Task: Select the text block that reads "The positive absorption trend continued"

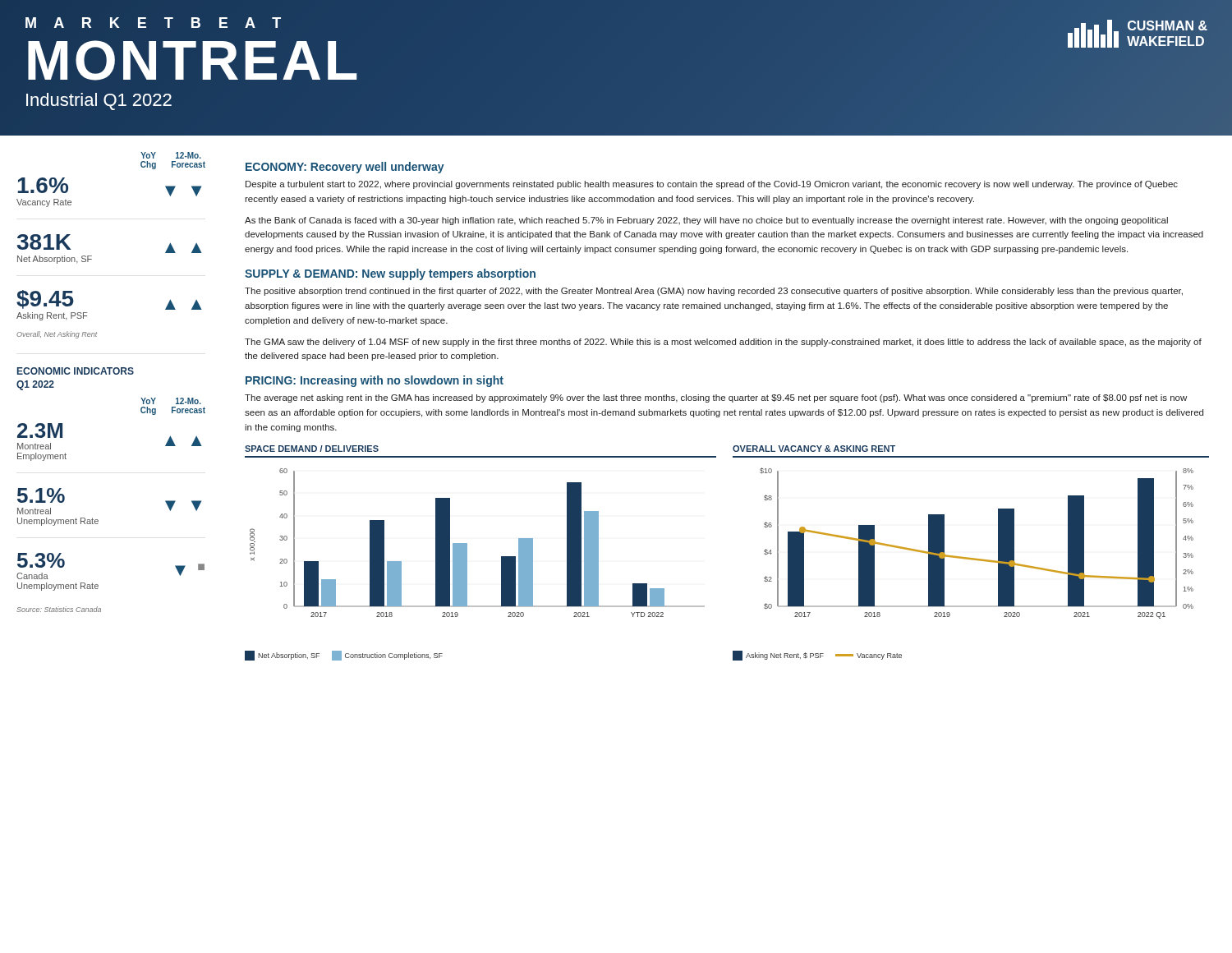Action: (x=714, y=306)
